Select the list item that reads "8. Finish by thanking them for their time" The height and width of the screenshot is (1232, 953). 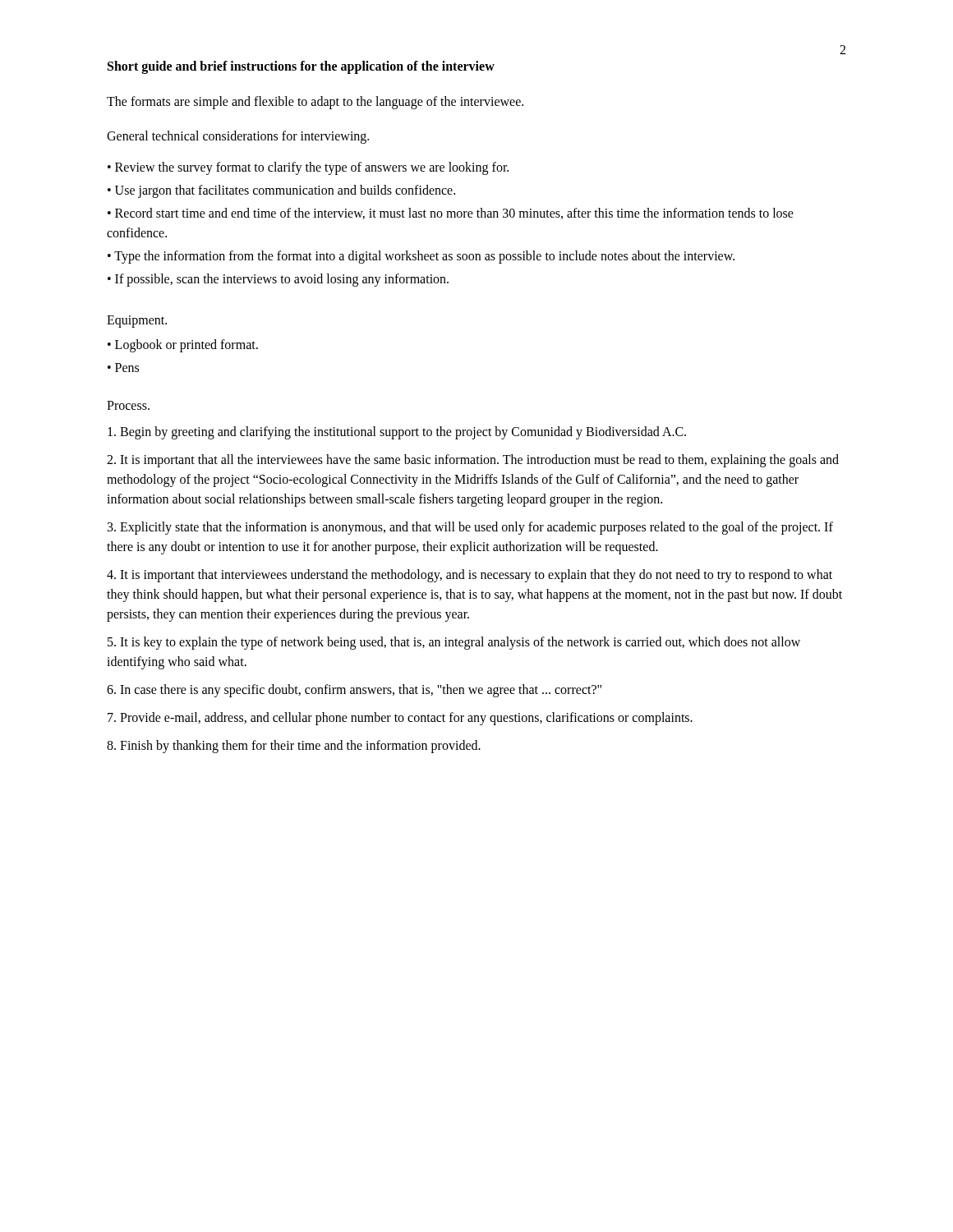point(294,746)
